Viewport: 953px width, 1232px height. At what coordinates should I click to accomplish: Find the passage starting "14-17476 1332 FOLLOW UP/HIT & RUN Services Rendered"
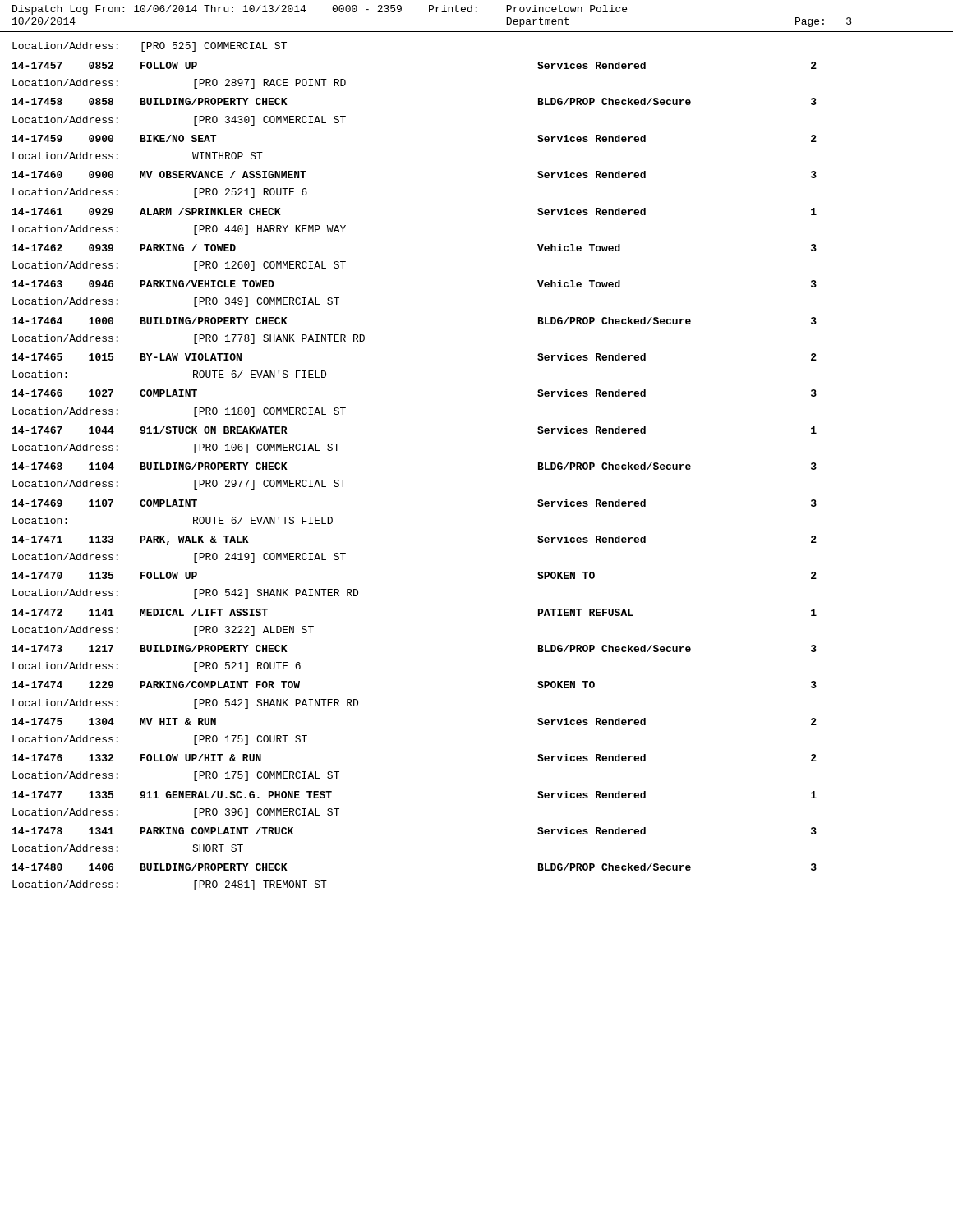click(x=40, y=758)
